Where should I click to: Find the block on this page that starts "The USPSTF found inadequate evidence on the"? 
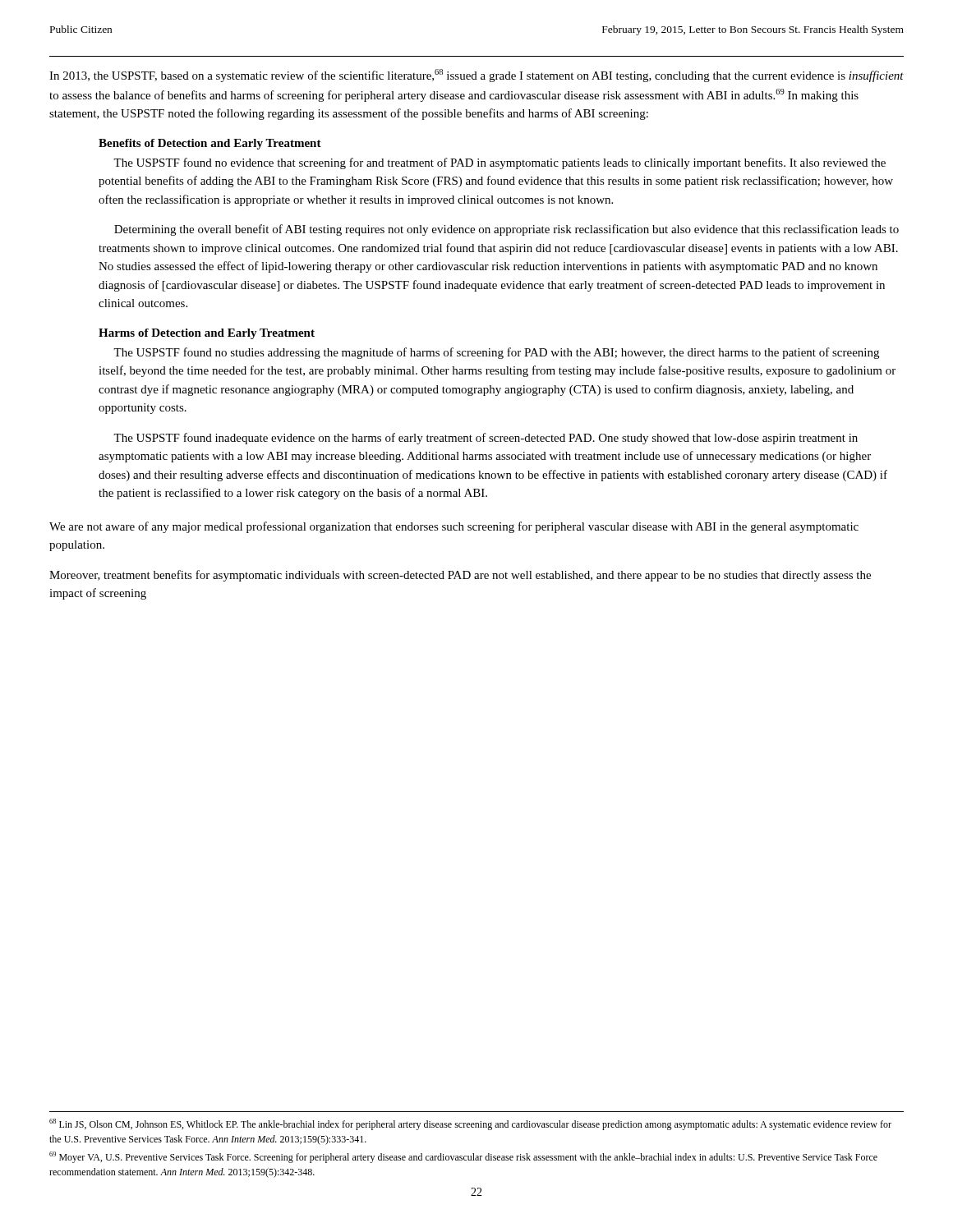coord(493,465)
